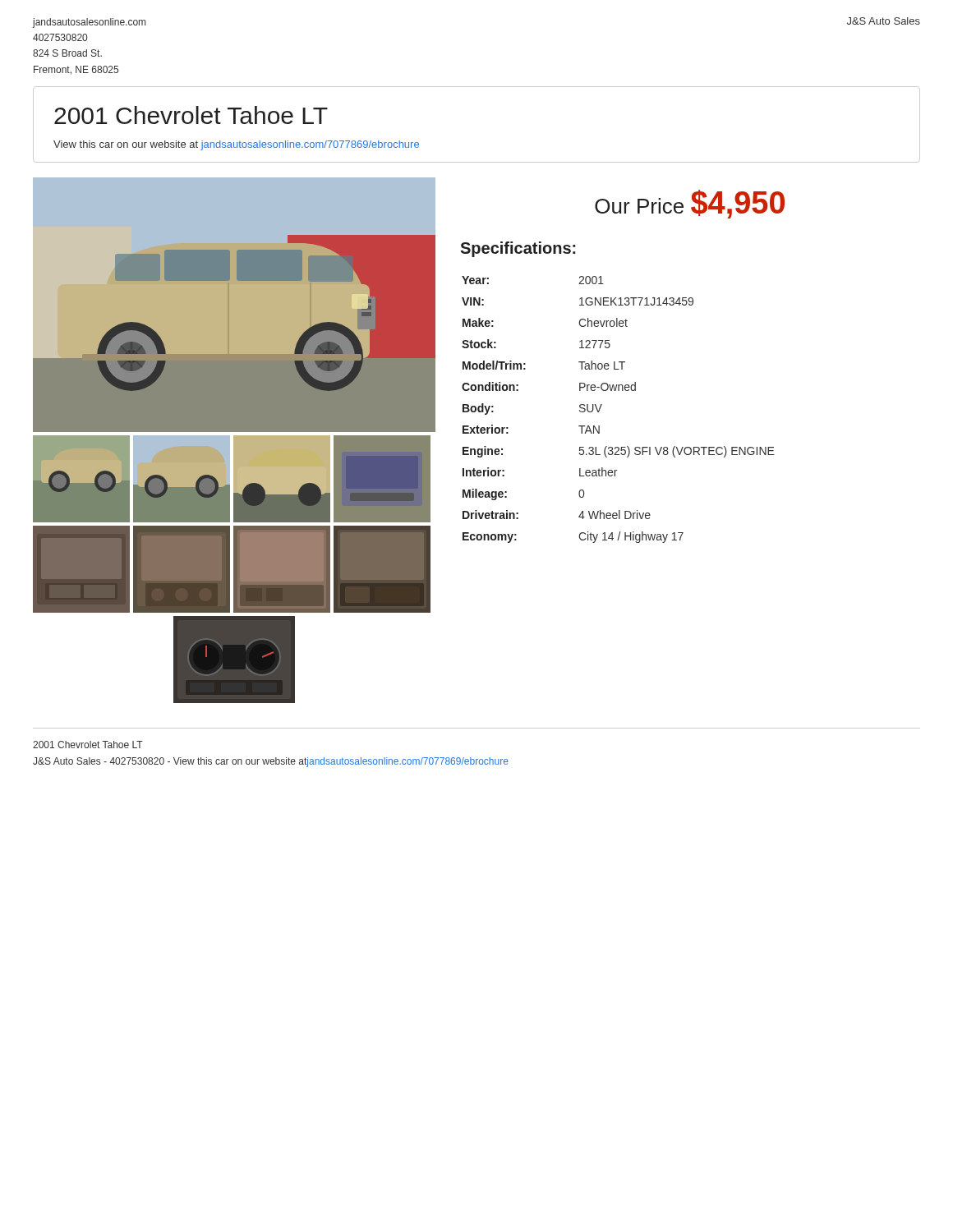
Task: Select the element starting "View this car on our website at"
Action: 236,144
